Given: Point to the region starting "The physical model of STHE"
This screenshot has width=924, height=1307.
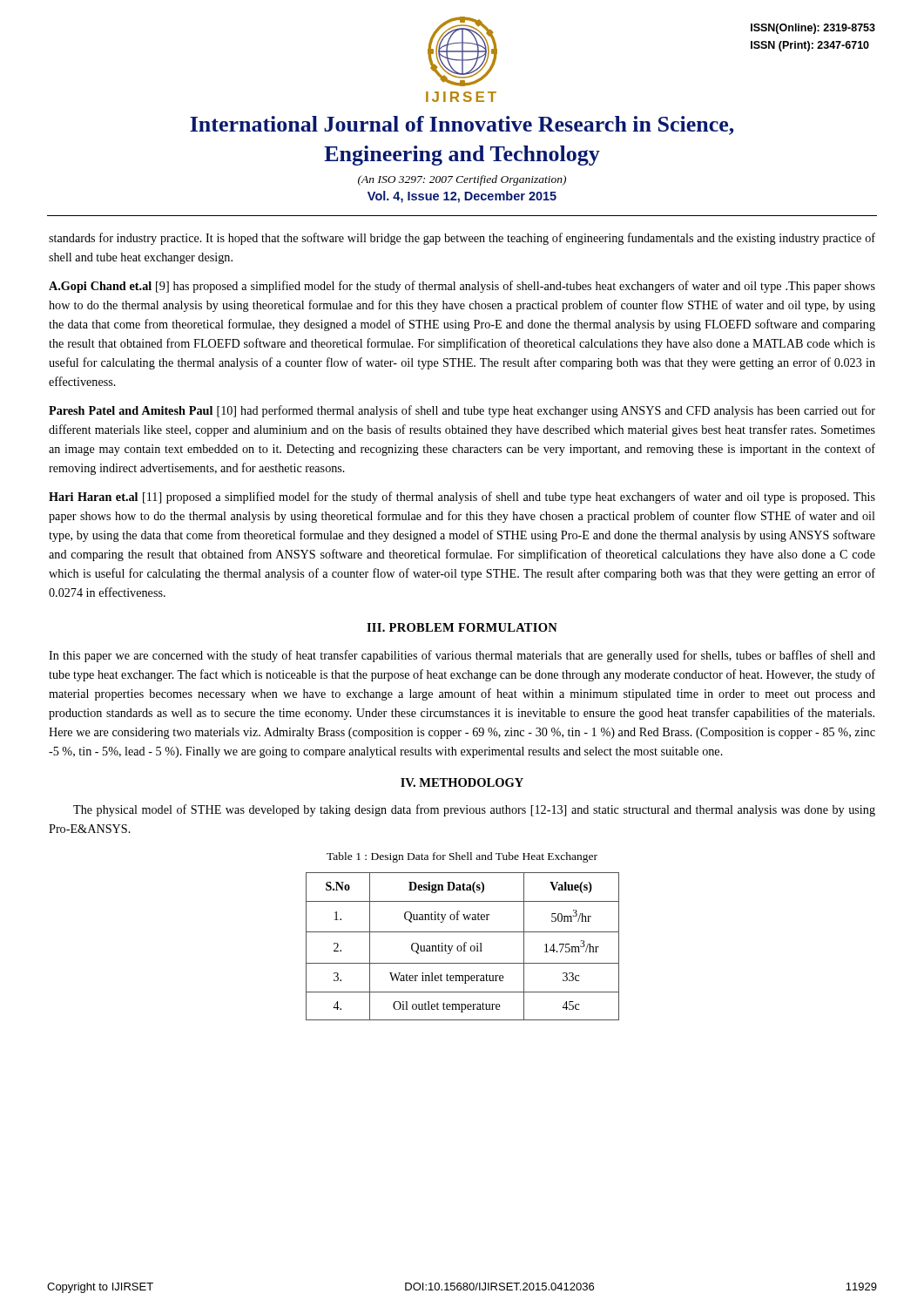Looking at the screenshot, I should click(462, 819).
